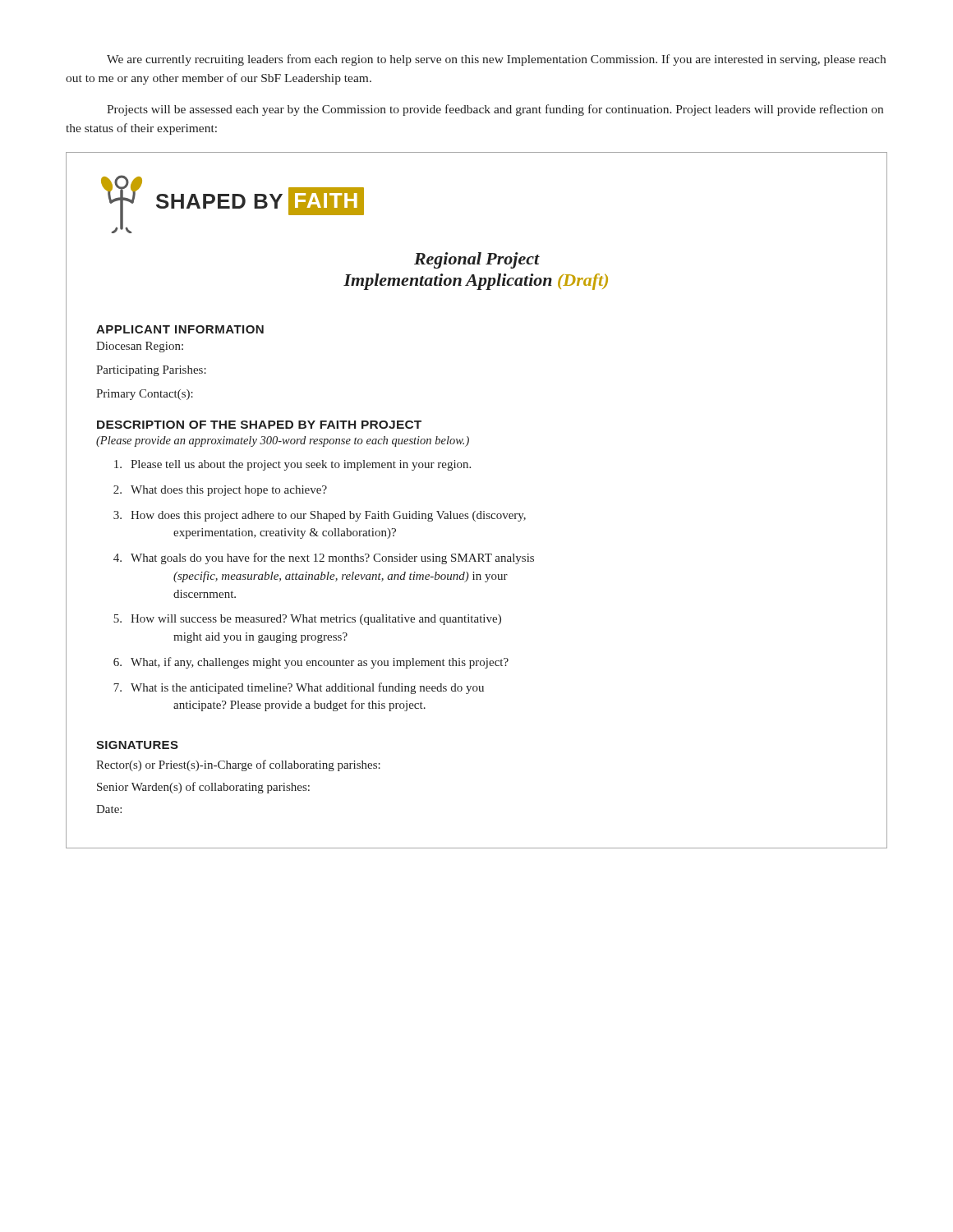Click where it says "Rector(s) or Priest(s)-in-Charge of collaborating parishes:"
Image resolution: width=953 pixels, height=1232 pixels.
[x=239, y=765]
